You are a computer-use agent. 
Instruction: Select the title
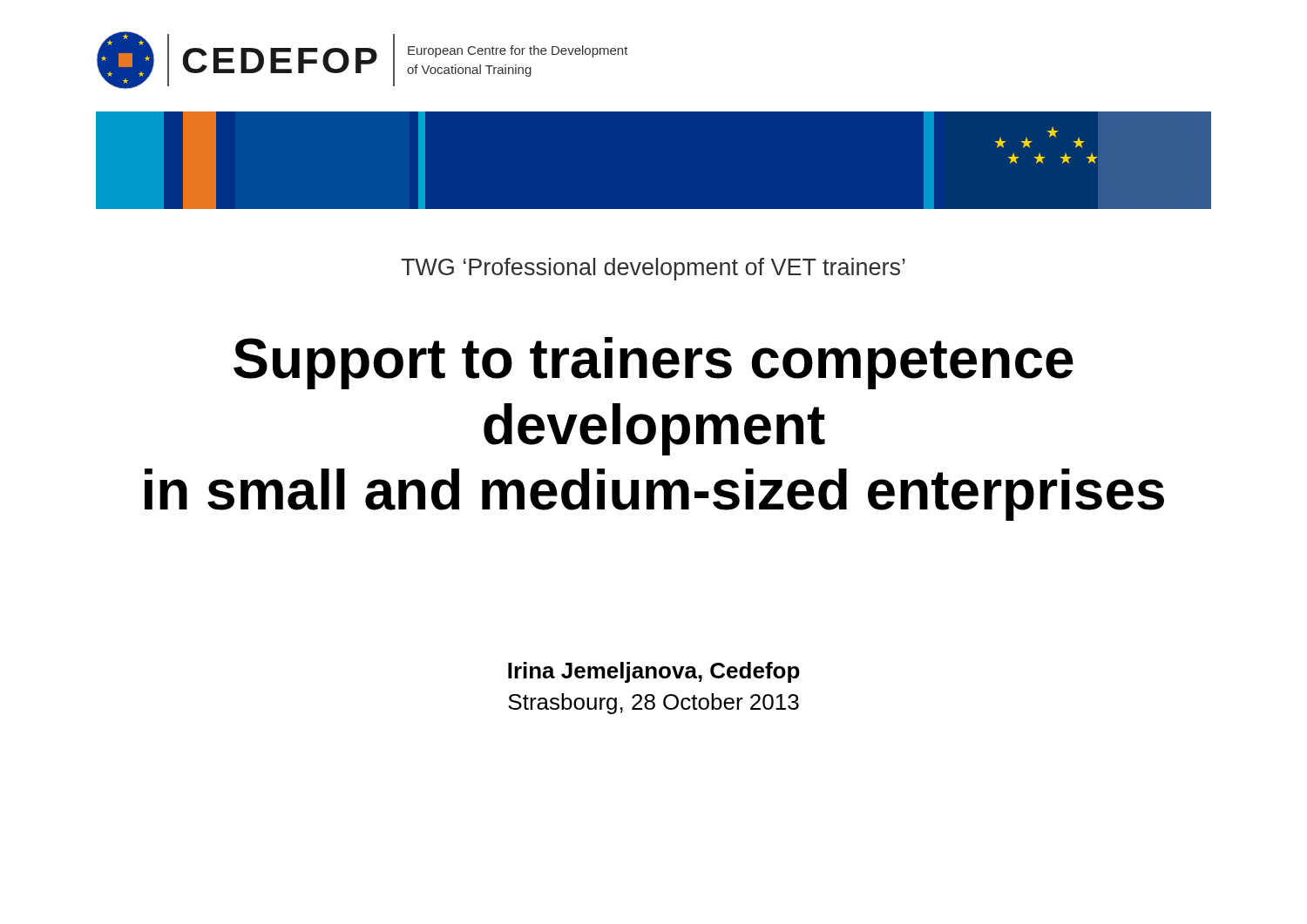(654, 425)
